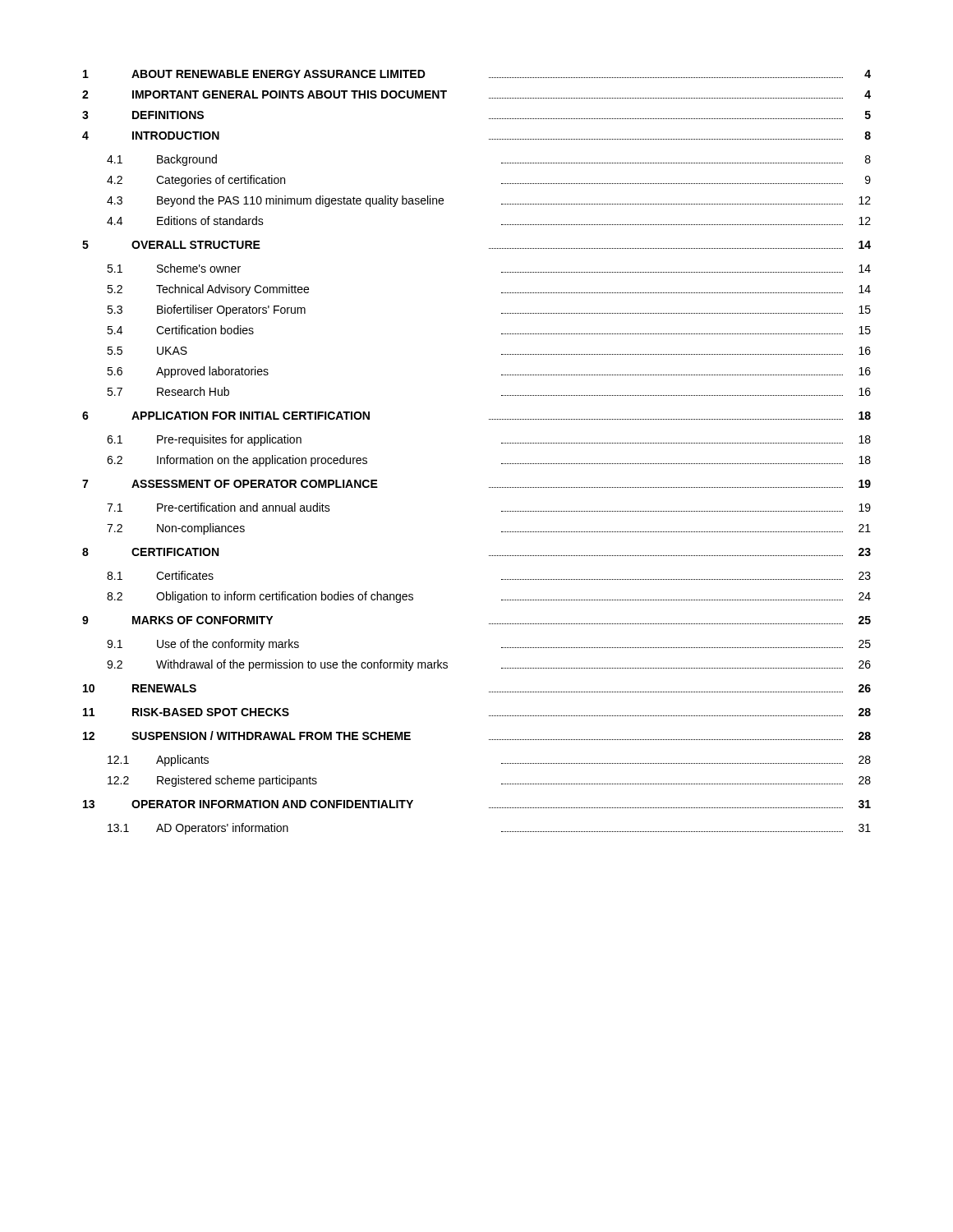This screenshot has height=1232, width=953.
Task: Select the list item containing "6.1 Pre-requisites for"
Action: [x=231, y=440]
